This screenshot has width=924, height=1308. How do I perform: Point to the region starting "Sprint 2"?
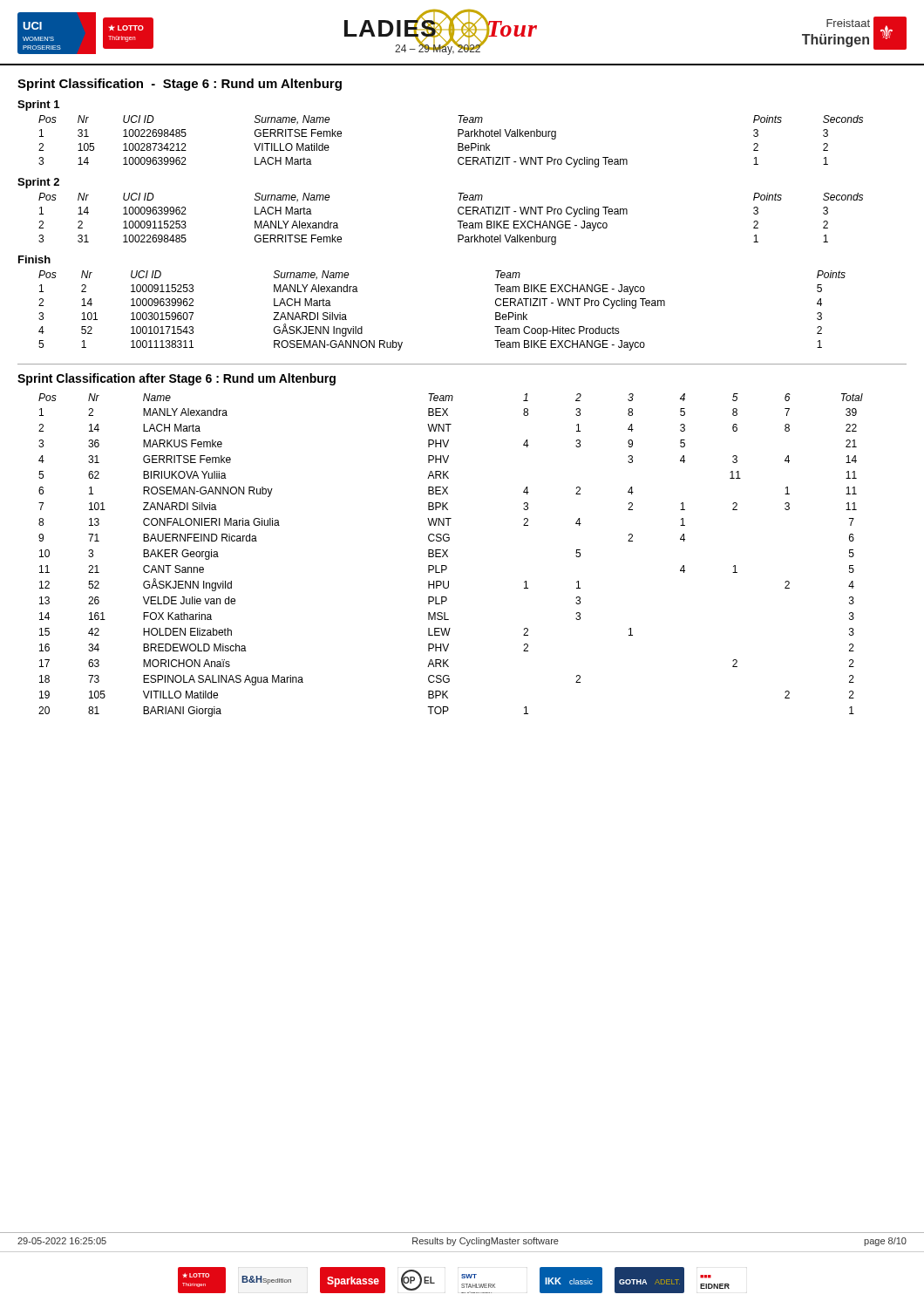pos(39,182)
